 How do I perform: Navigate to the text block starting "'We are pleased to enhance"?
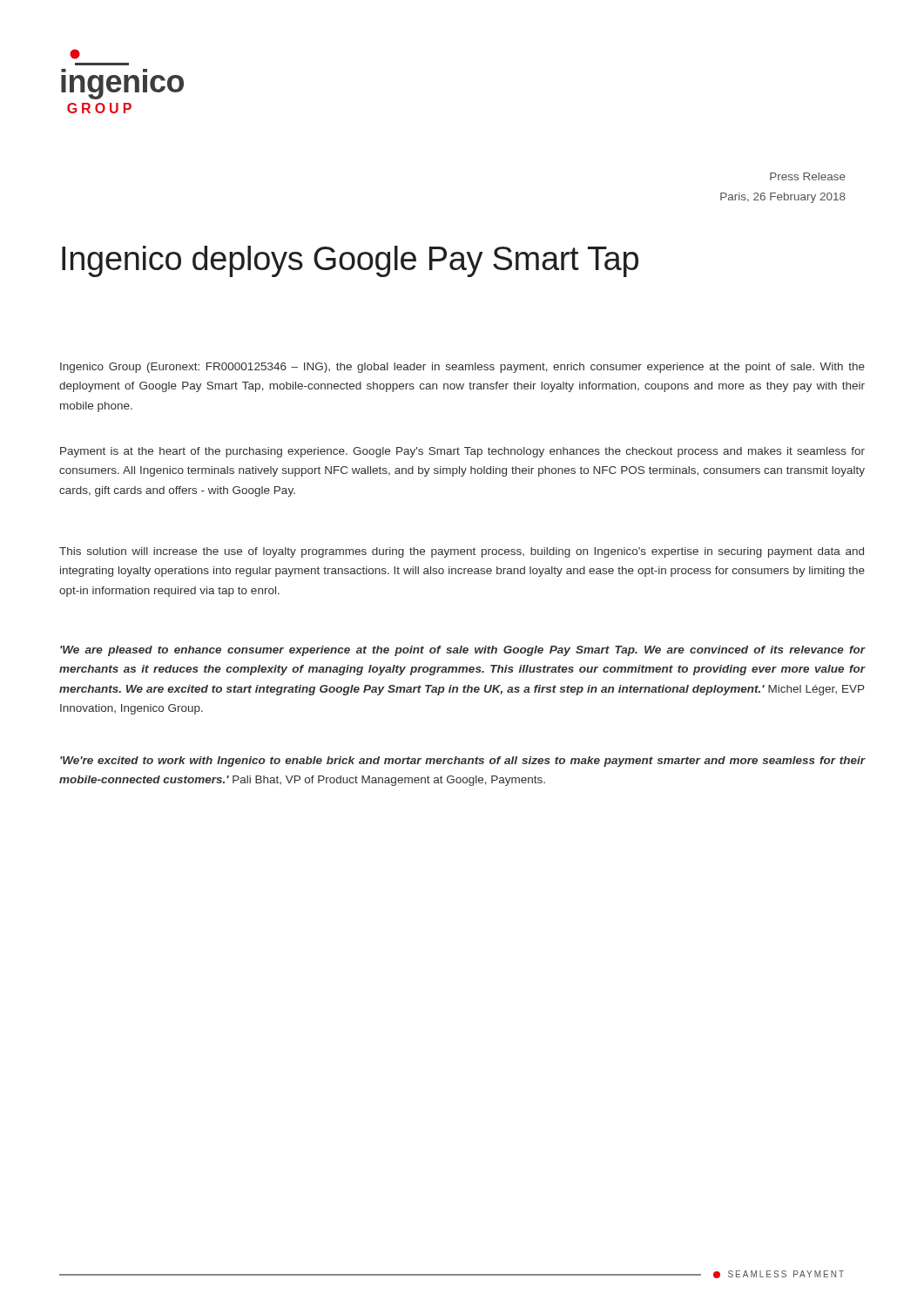point(462,679)
